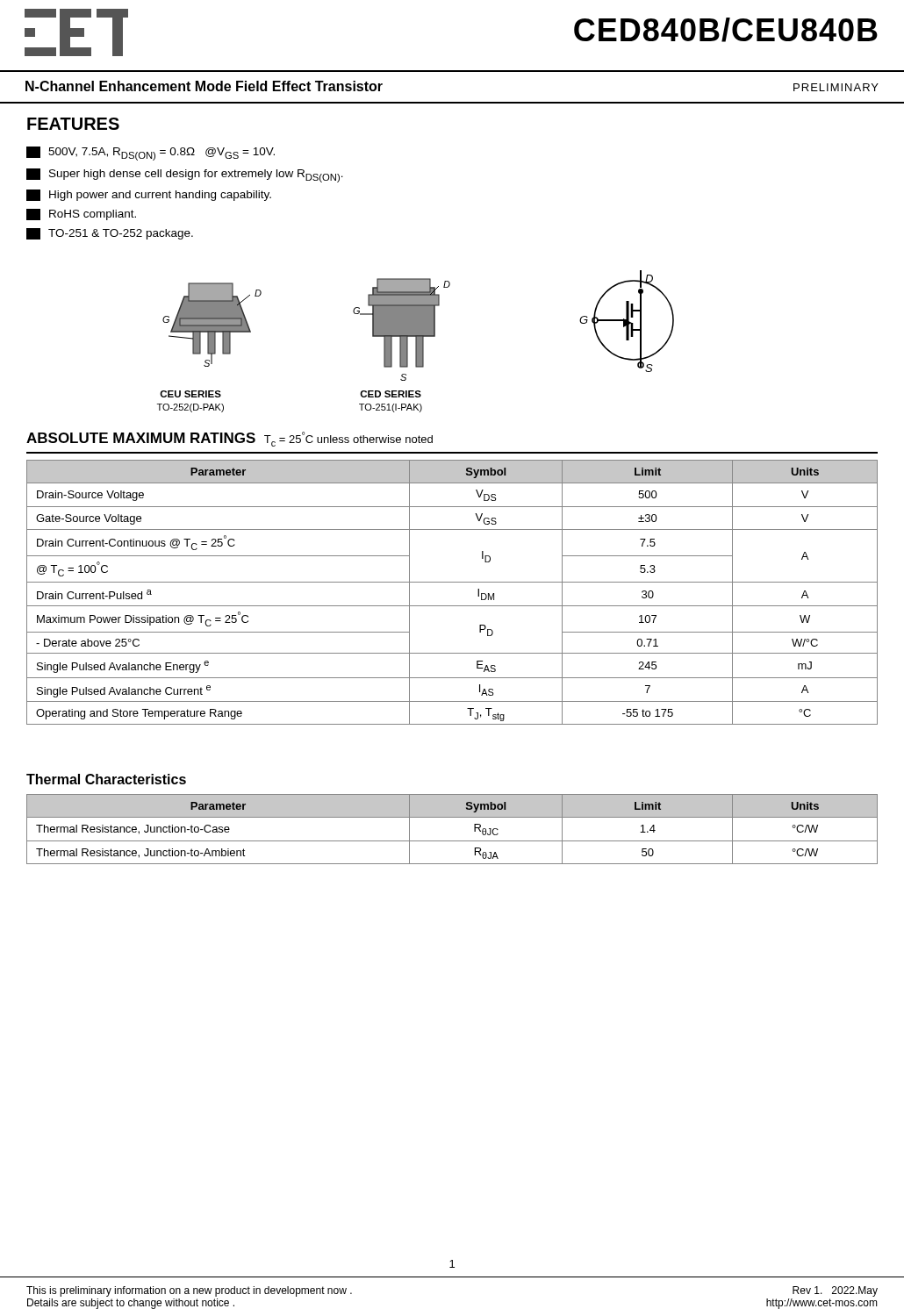Click the passage that begins "Super high dense"
Screen dimensions: 1316x904
coord(185,174)
